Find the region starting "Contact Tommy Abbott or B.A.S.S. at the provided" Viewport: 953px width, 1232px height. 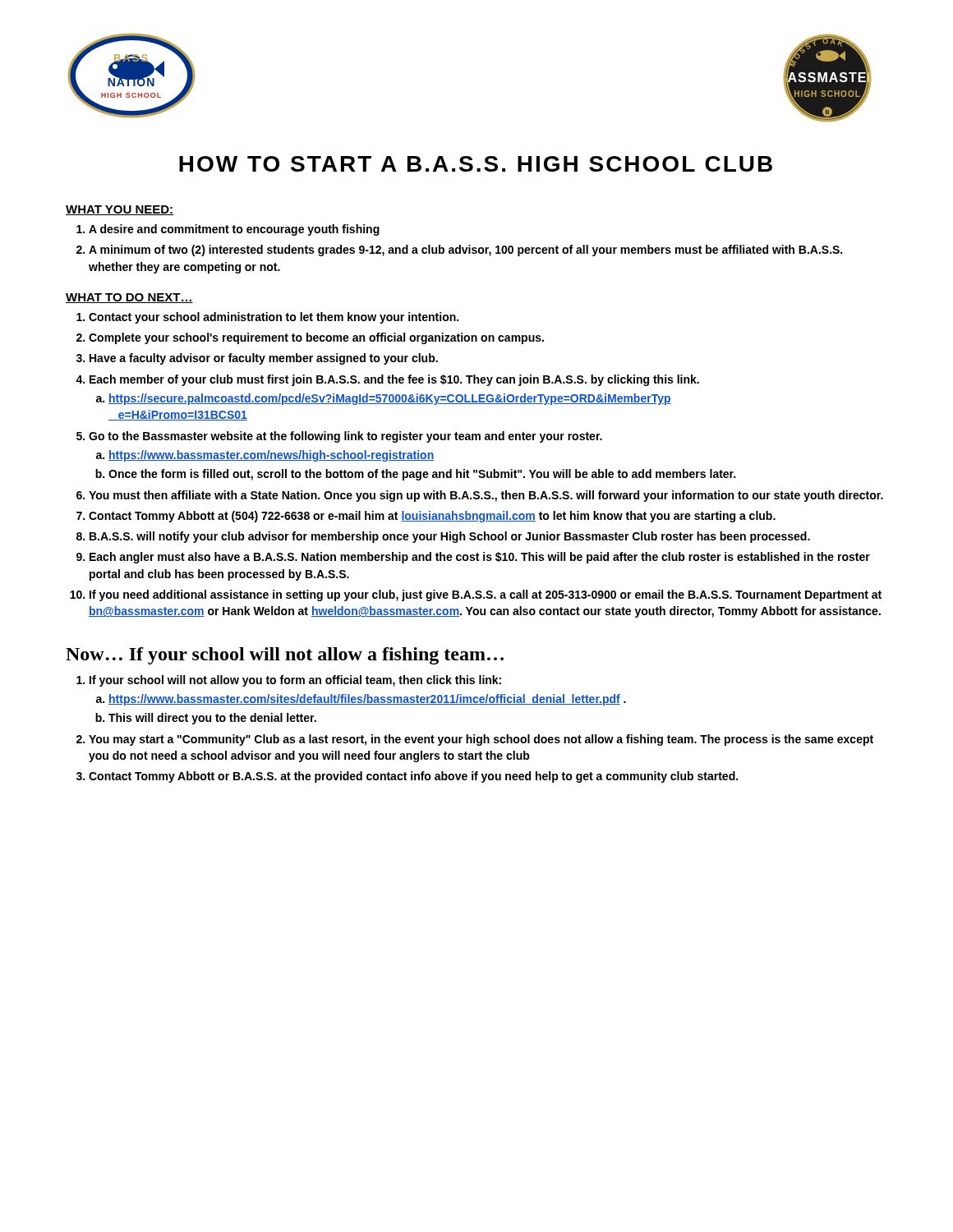[x=414, y=776]
